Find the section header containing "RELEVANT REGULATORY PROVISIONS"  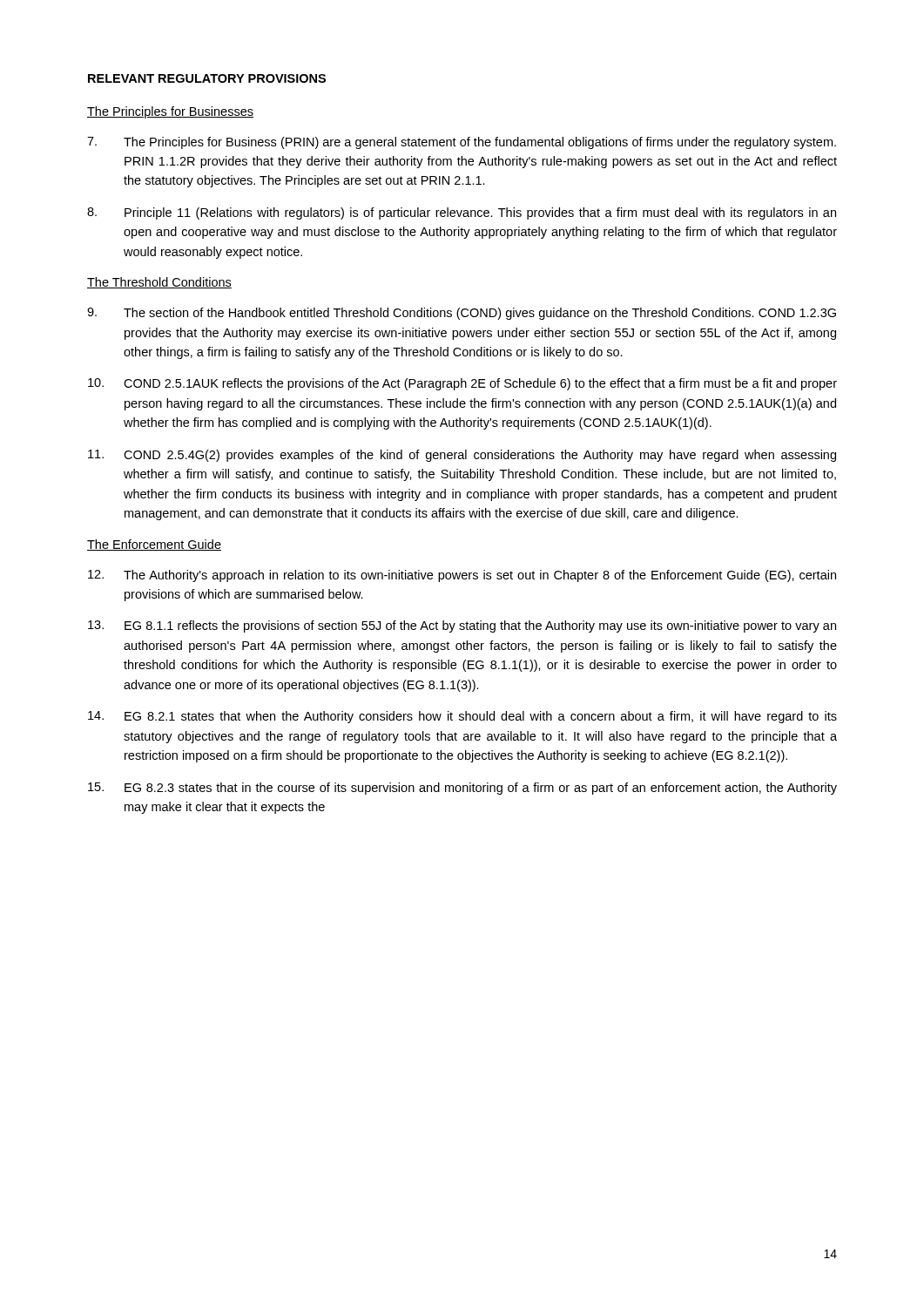pyautogui.click(x=207, y=78)
